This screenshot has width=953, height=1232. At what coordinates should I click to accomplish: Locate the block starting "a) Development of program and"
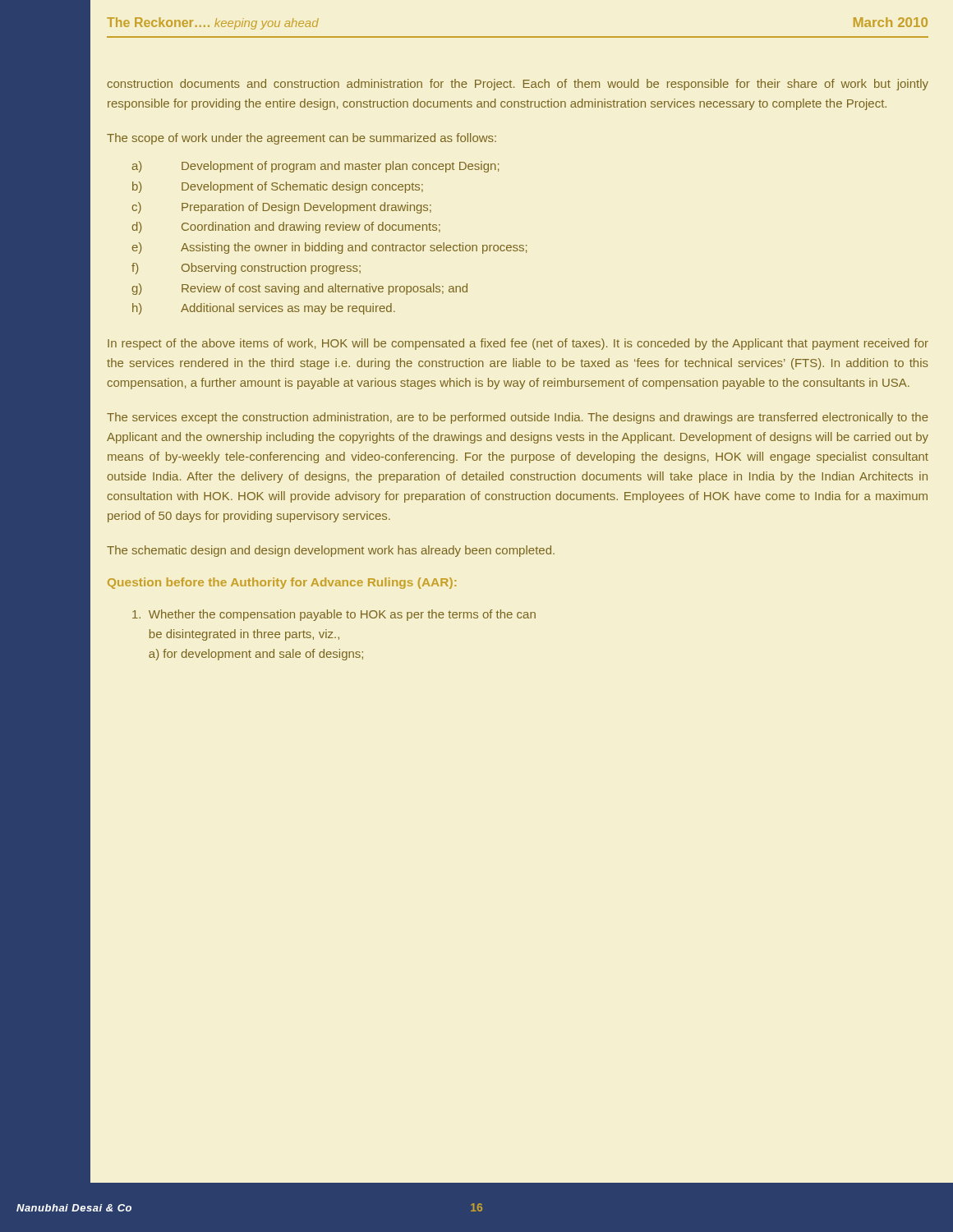point(315,167)
